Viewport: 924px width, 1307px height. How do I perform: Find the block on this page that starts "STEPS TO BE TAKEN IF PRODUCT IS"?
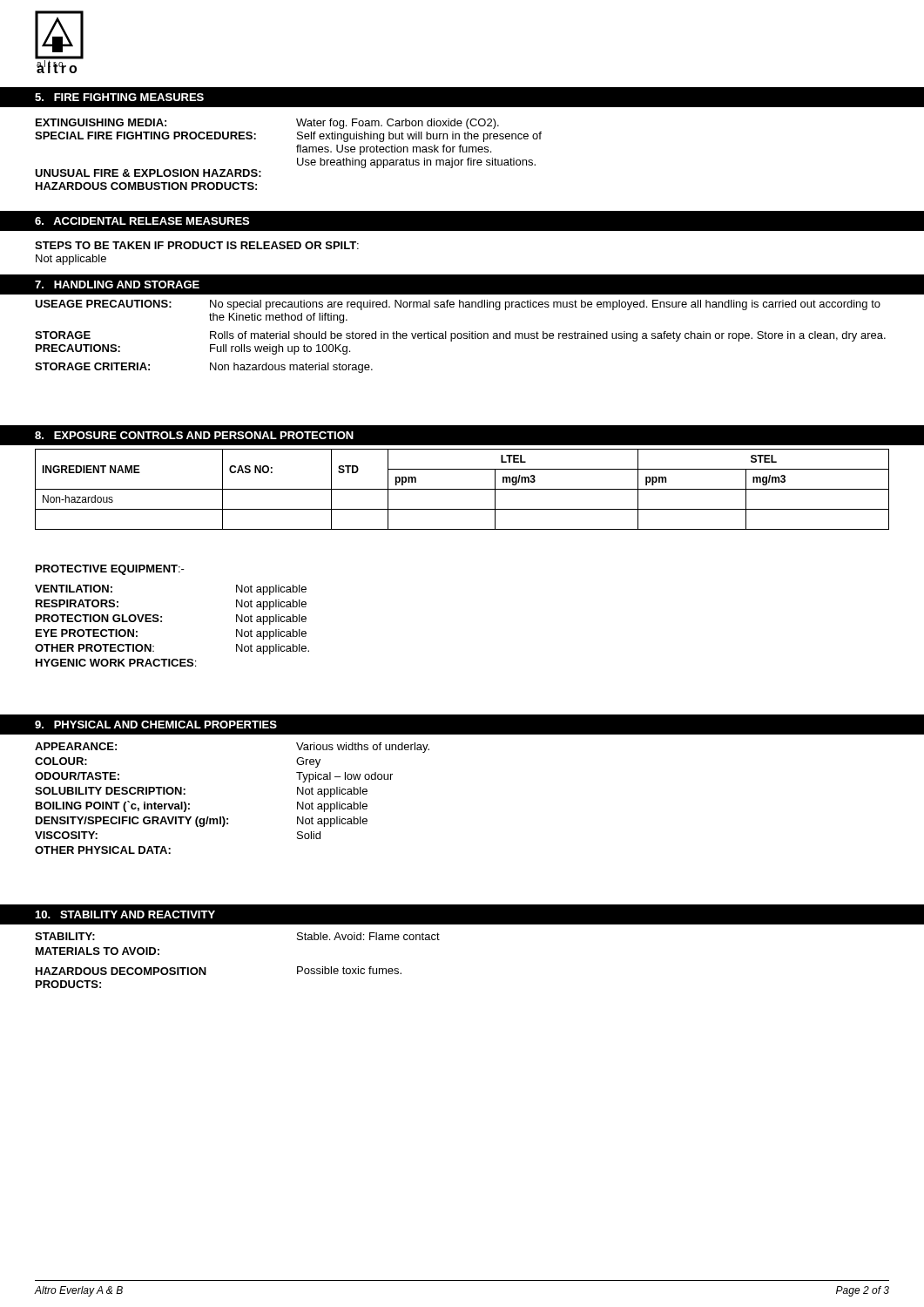coord(197,245)
